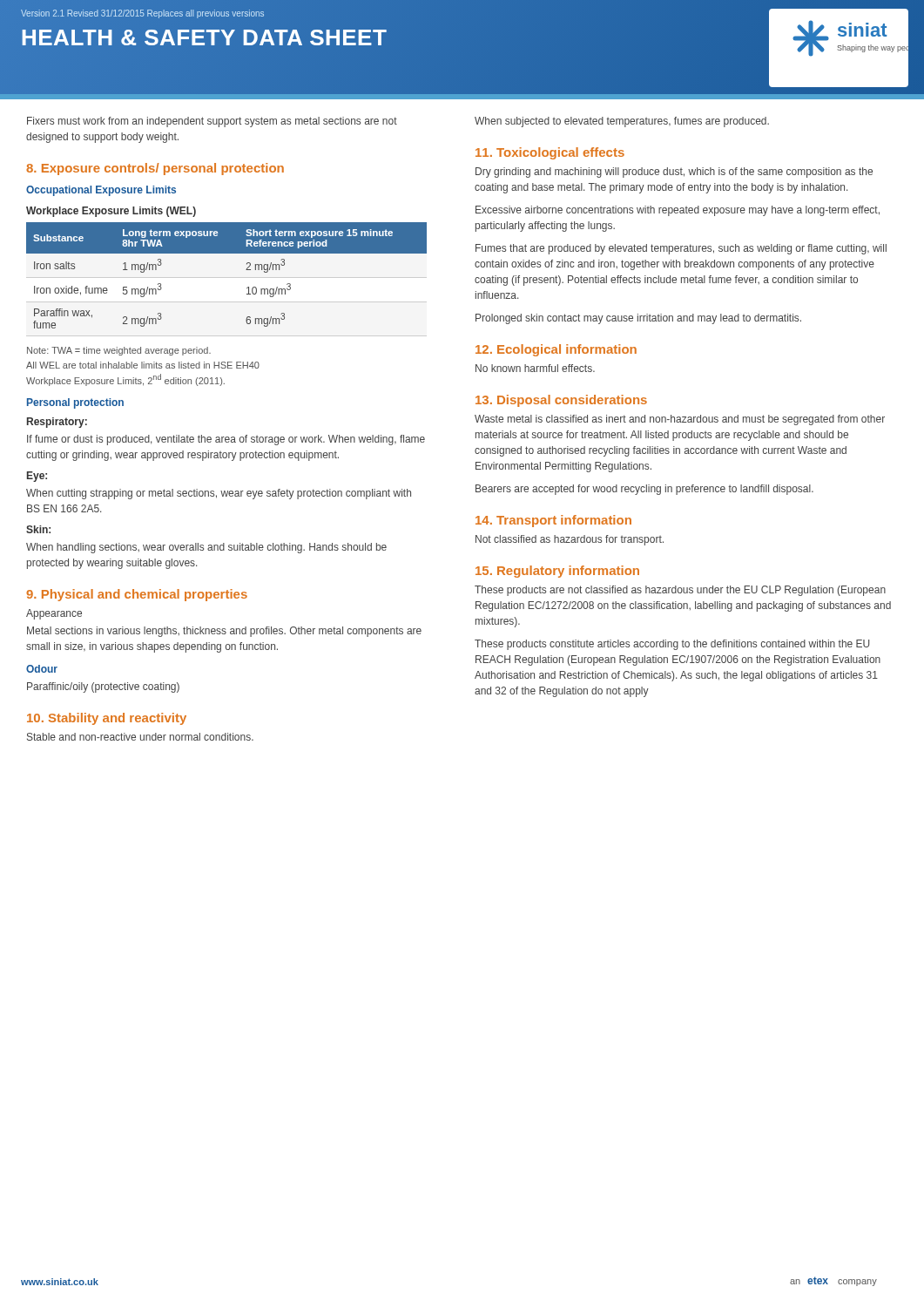Click the passage that begins "When subjected to"
The height and width of the screenshot is (1307, 924).
pyautogui.click(x=622, y=121)
